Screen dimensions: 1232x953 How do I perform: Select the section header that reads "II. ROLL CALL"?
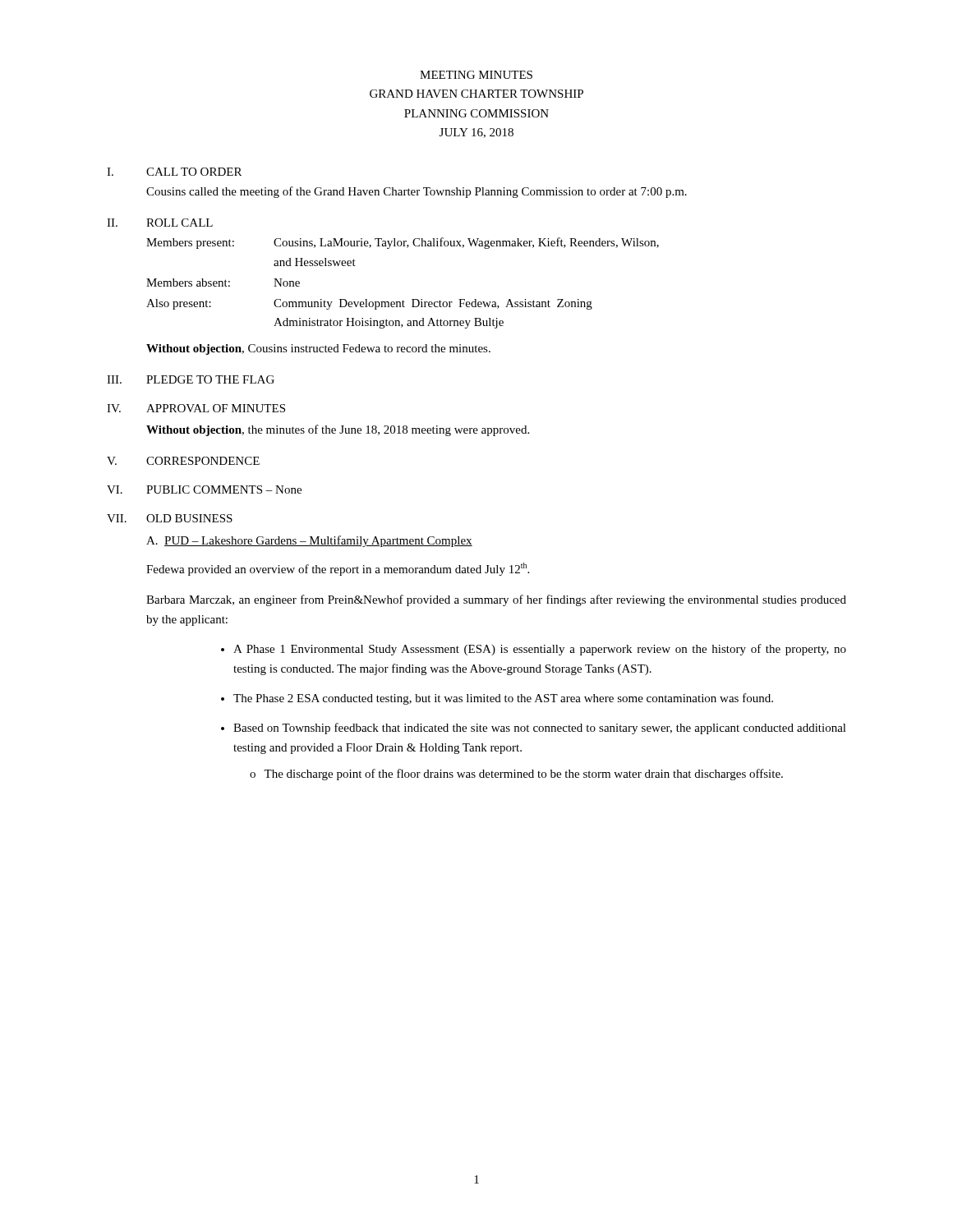click(x=160, y=223)
